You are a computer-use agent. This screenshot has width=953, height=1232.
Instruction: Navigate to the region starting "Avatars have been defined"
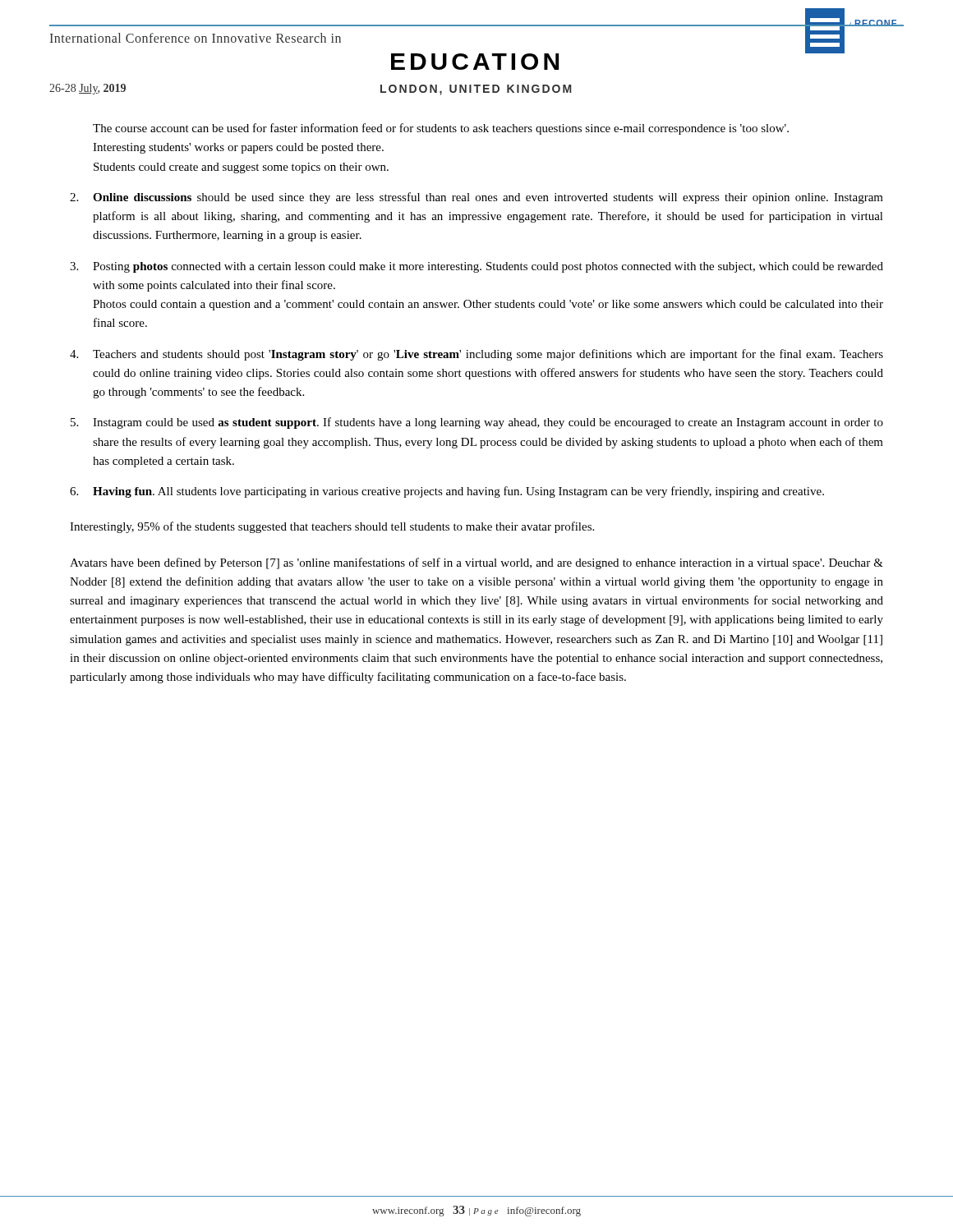[476, 620]
